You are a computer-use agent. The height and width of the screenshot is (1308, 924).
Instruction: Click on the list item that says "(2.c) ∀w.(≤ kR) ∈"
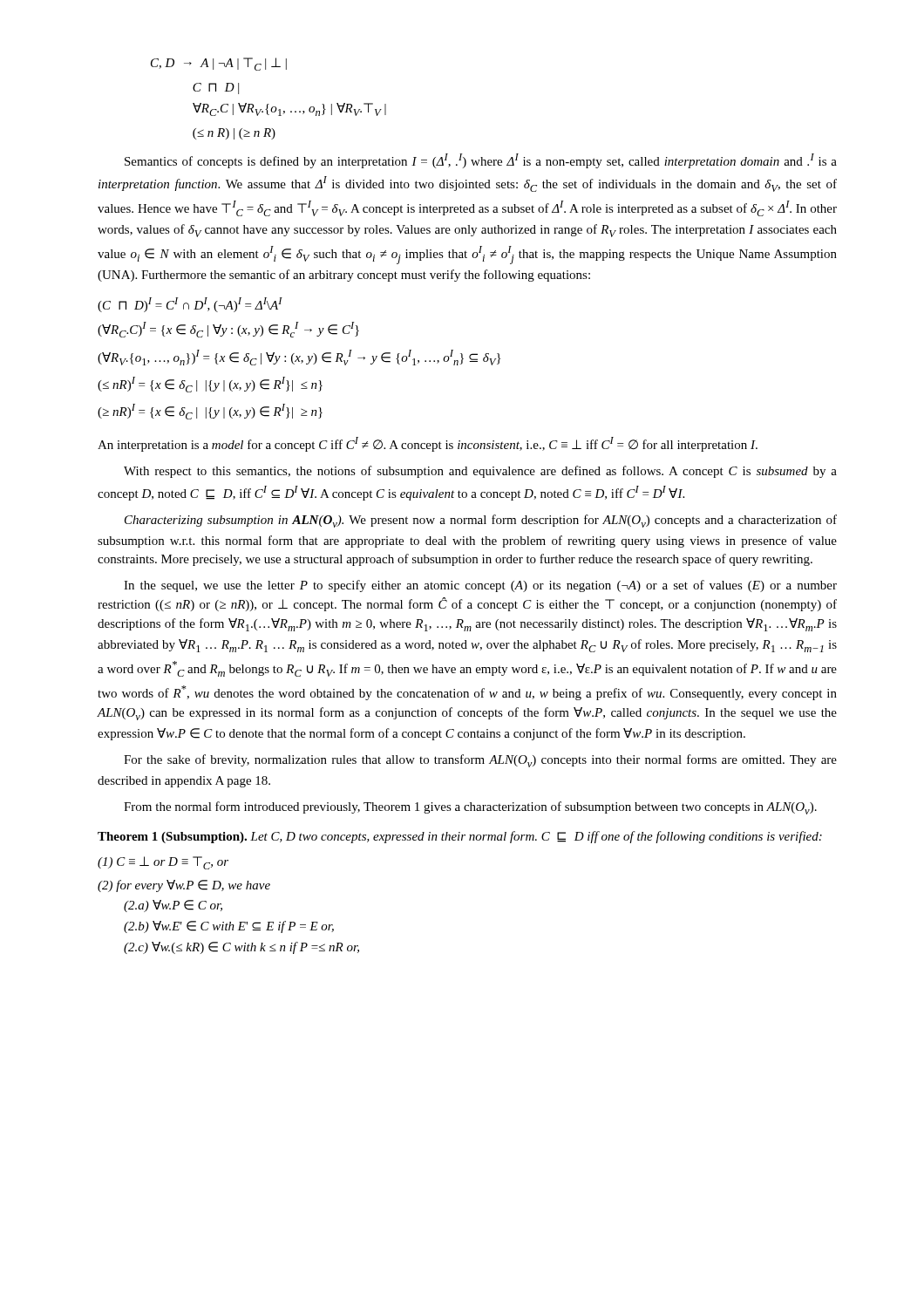(241, 948)
